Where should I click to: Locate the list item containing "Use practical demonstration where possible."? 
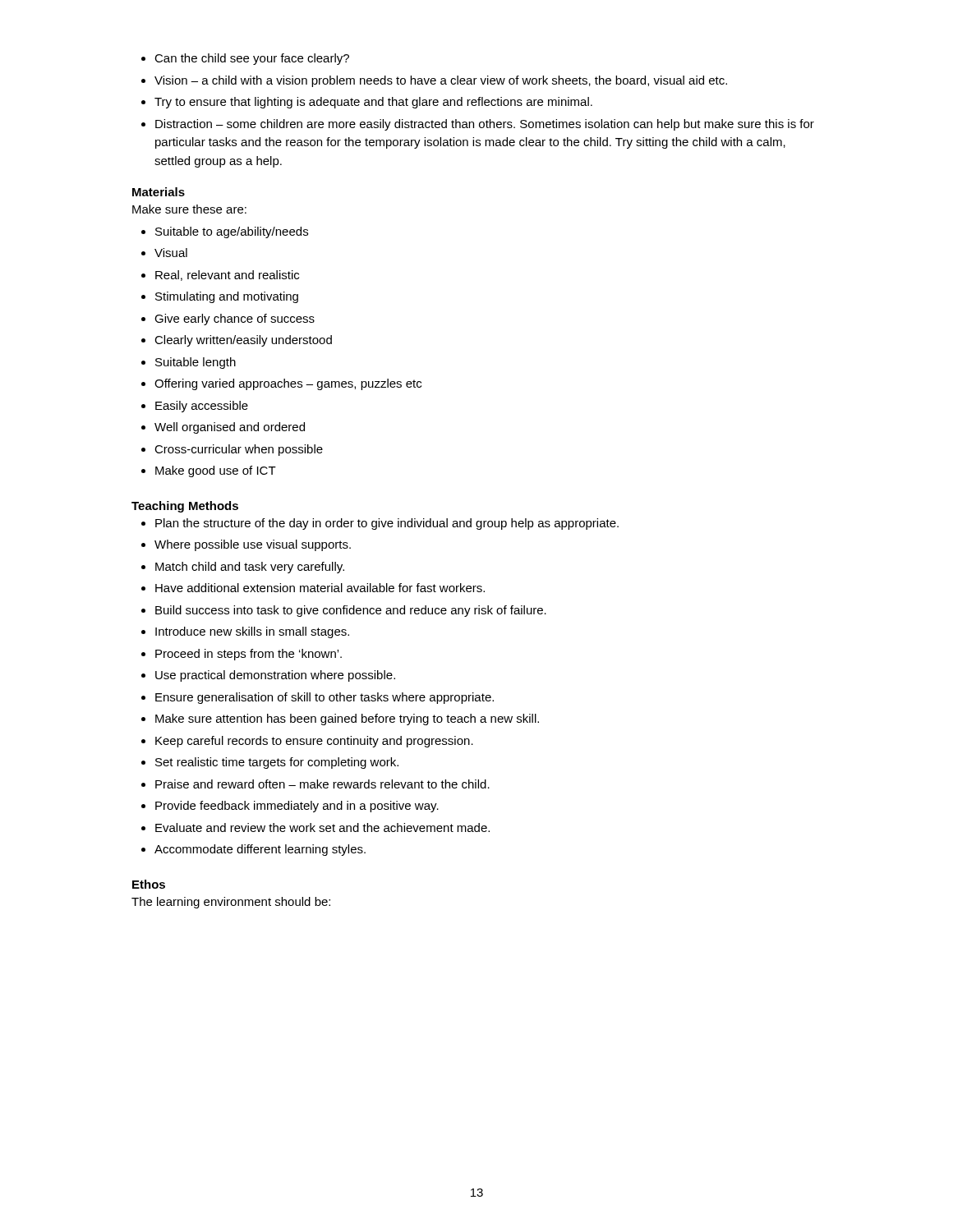[x=275, y=675]
